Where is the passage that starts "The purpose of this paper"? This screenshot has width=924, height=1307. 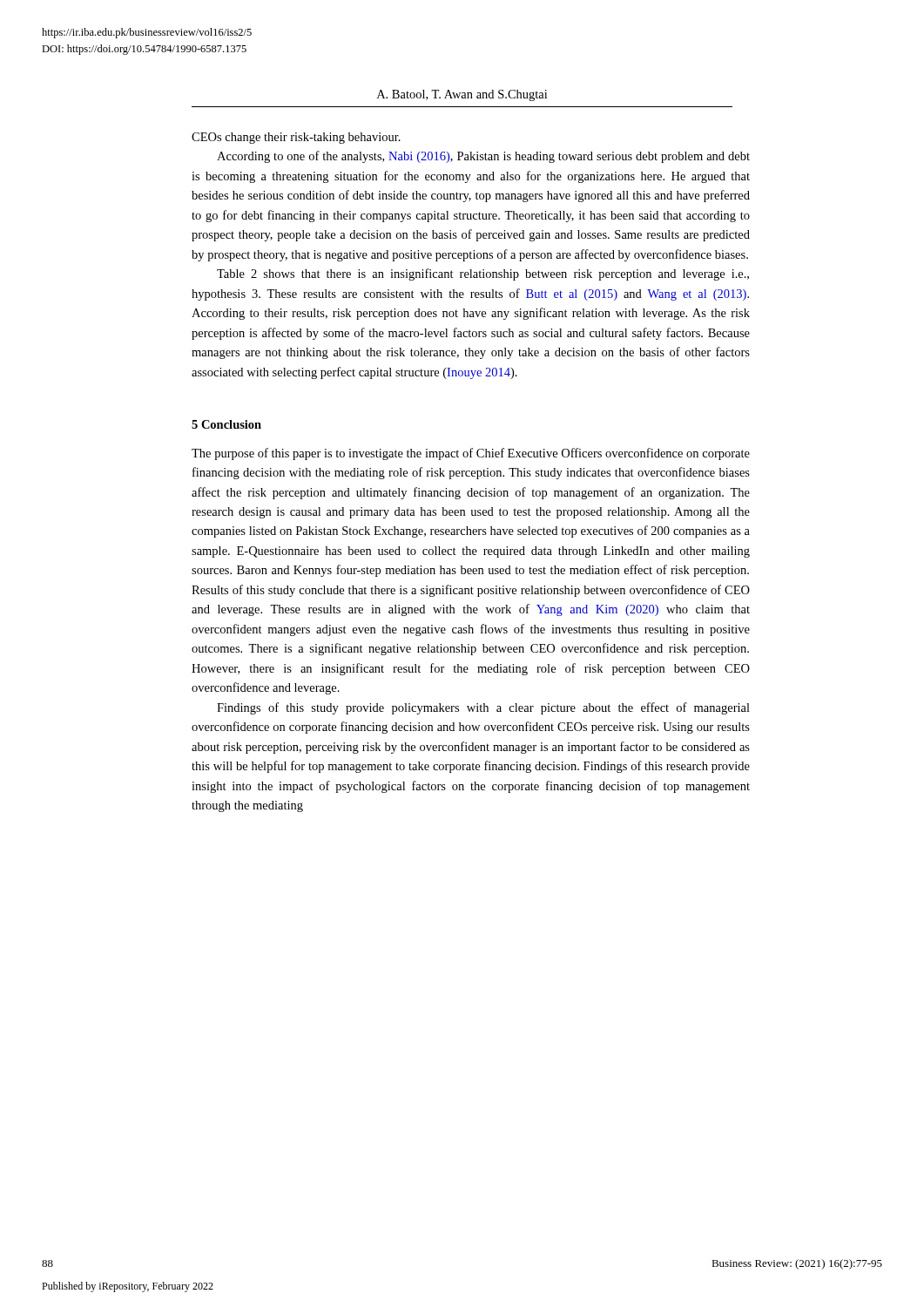pyautogui.click(x=471, y=629)
